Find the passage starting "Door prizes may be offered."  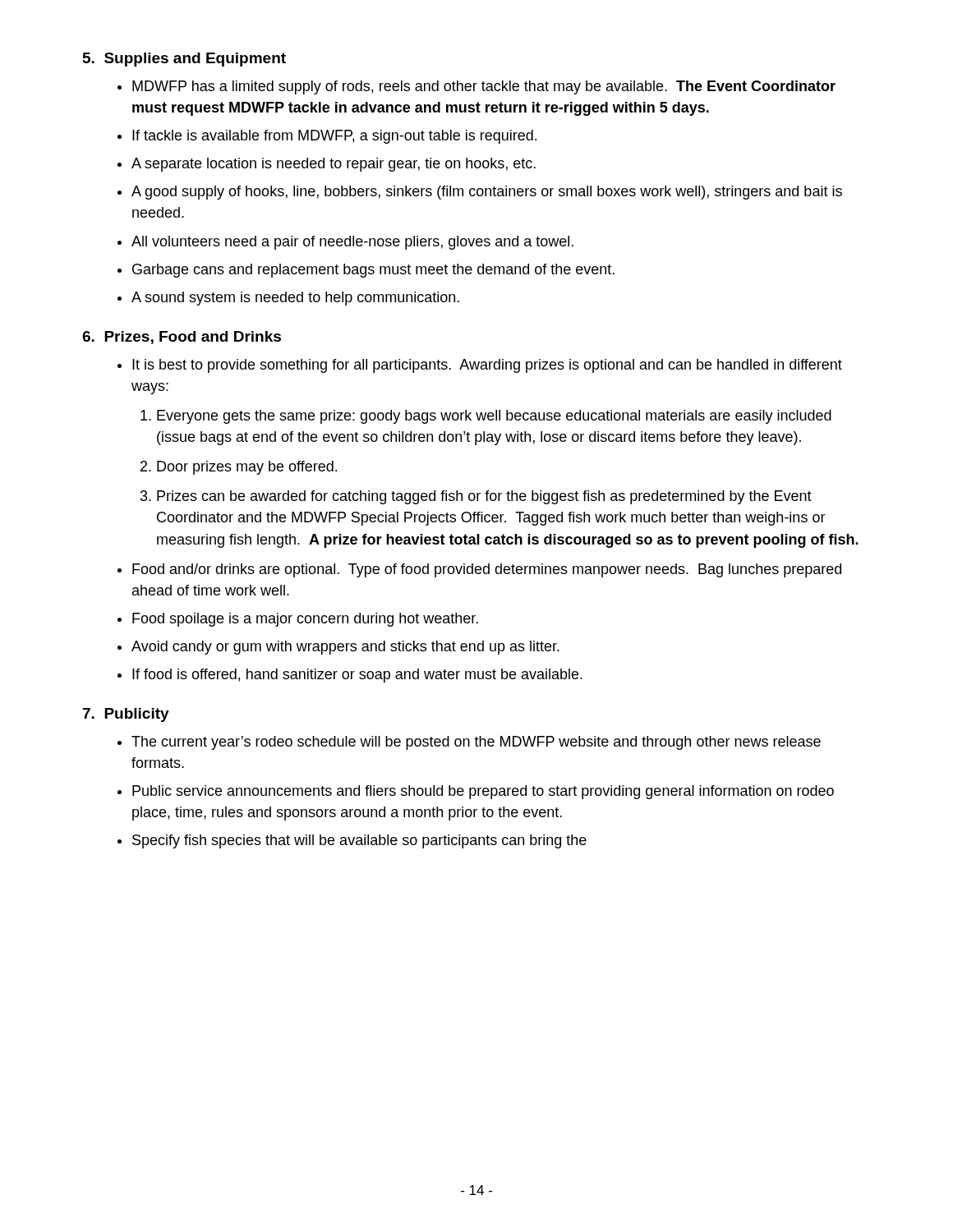click(x=247, y=467)
